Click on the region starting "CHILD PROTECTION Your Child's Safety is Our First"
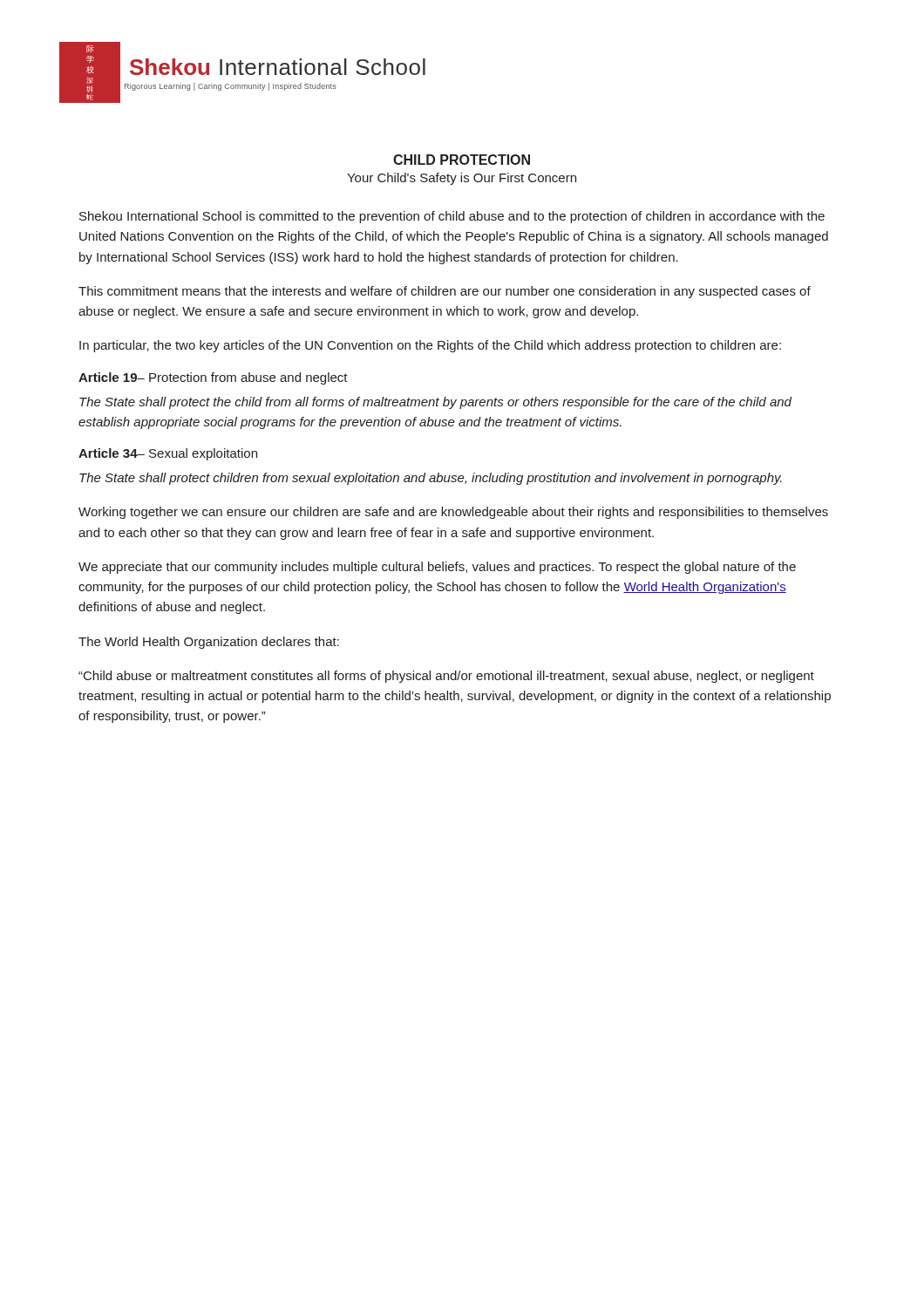 (462, 169)
